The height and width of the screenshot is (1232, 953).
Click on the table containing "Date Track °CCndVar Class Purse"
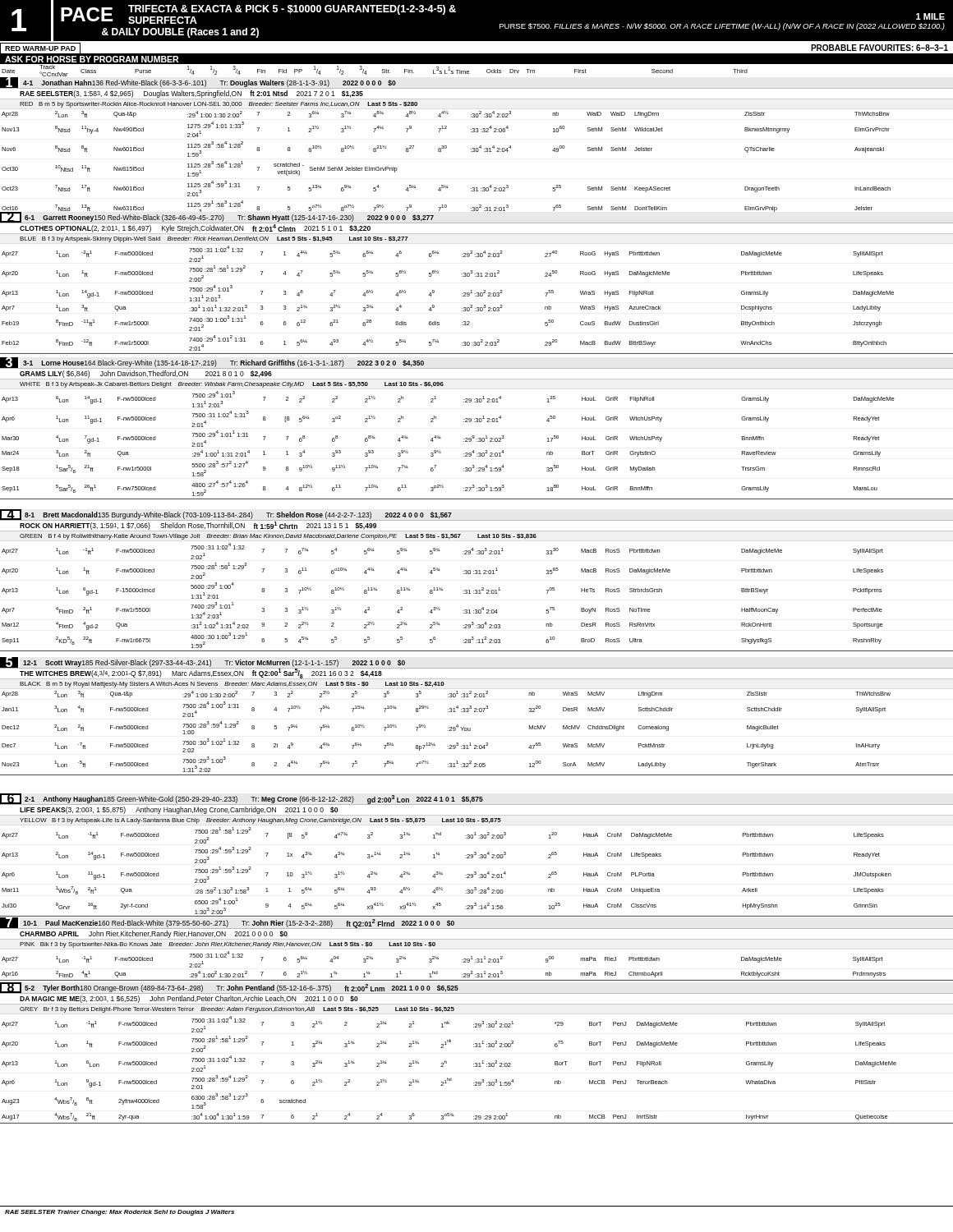[x=476, y=71]
